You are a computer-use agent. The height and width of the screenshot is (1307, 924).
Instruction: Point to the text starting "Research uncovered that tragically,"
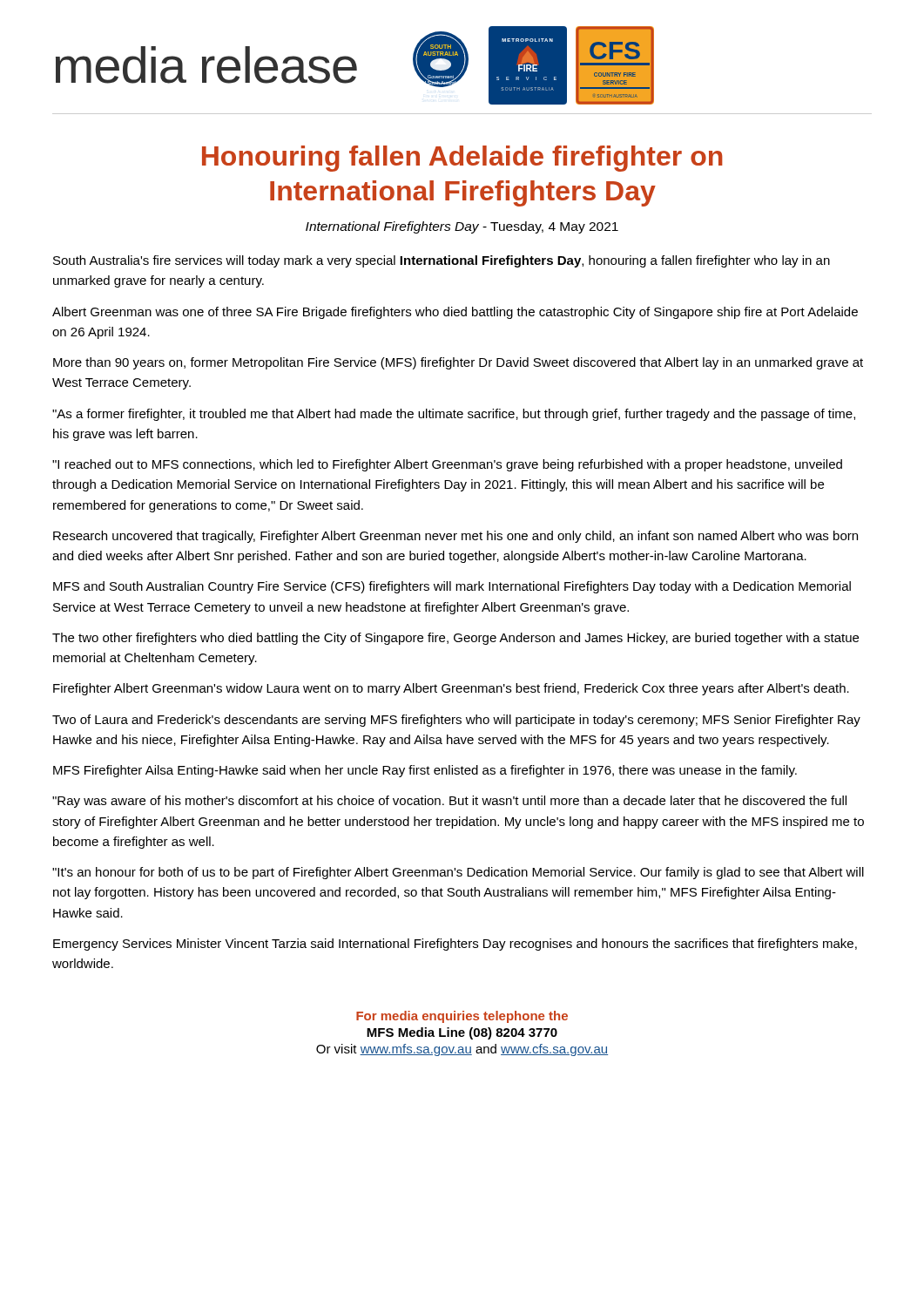click(456, 545)
